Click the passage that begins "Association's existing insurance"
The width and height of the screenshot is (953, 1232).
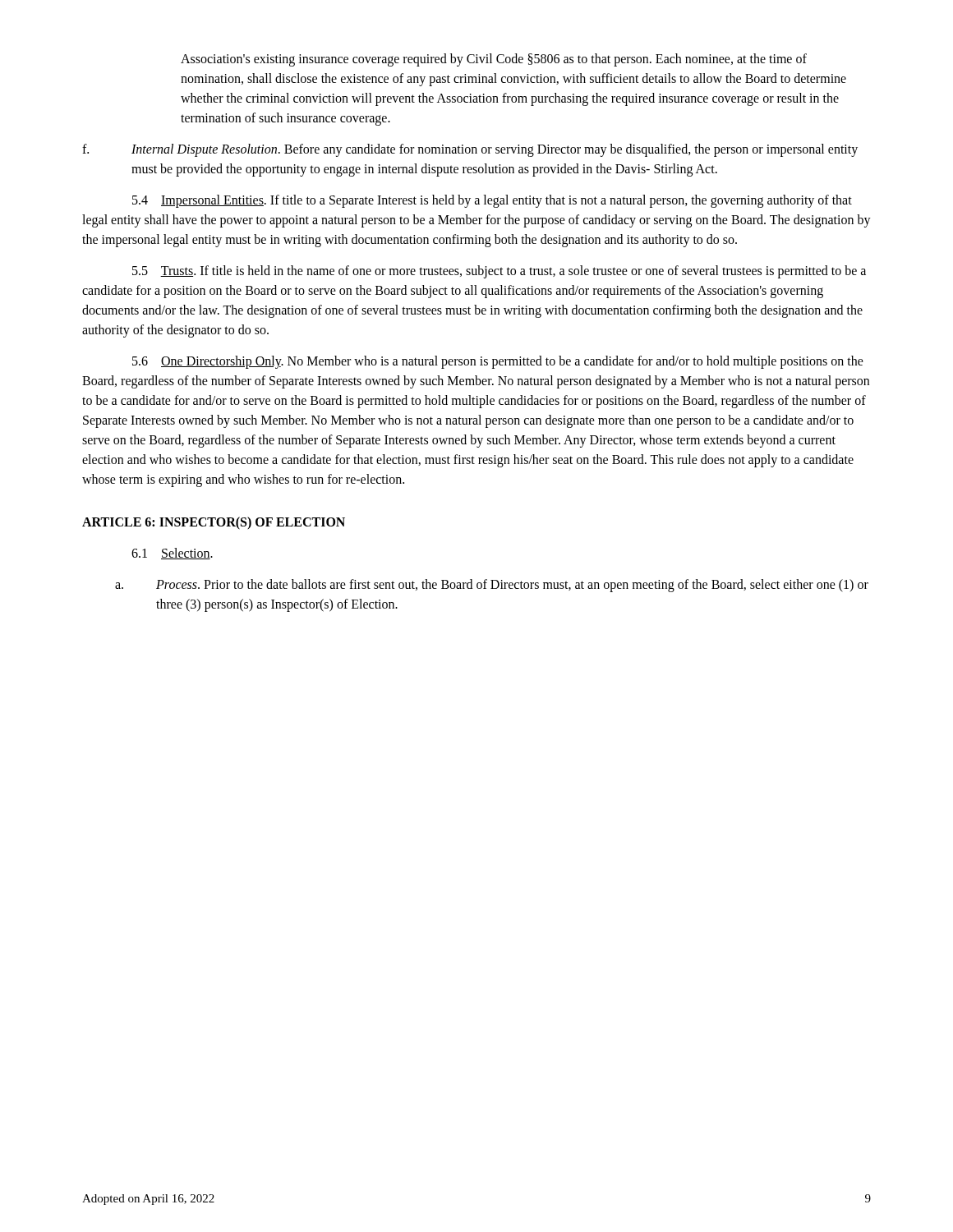pyautogui.click(x=514, y=88)
